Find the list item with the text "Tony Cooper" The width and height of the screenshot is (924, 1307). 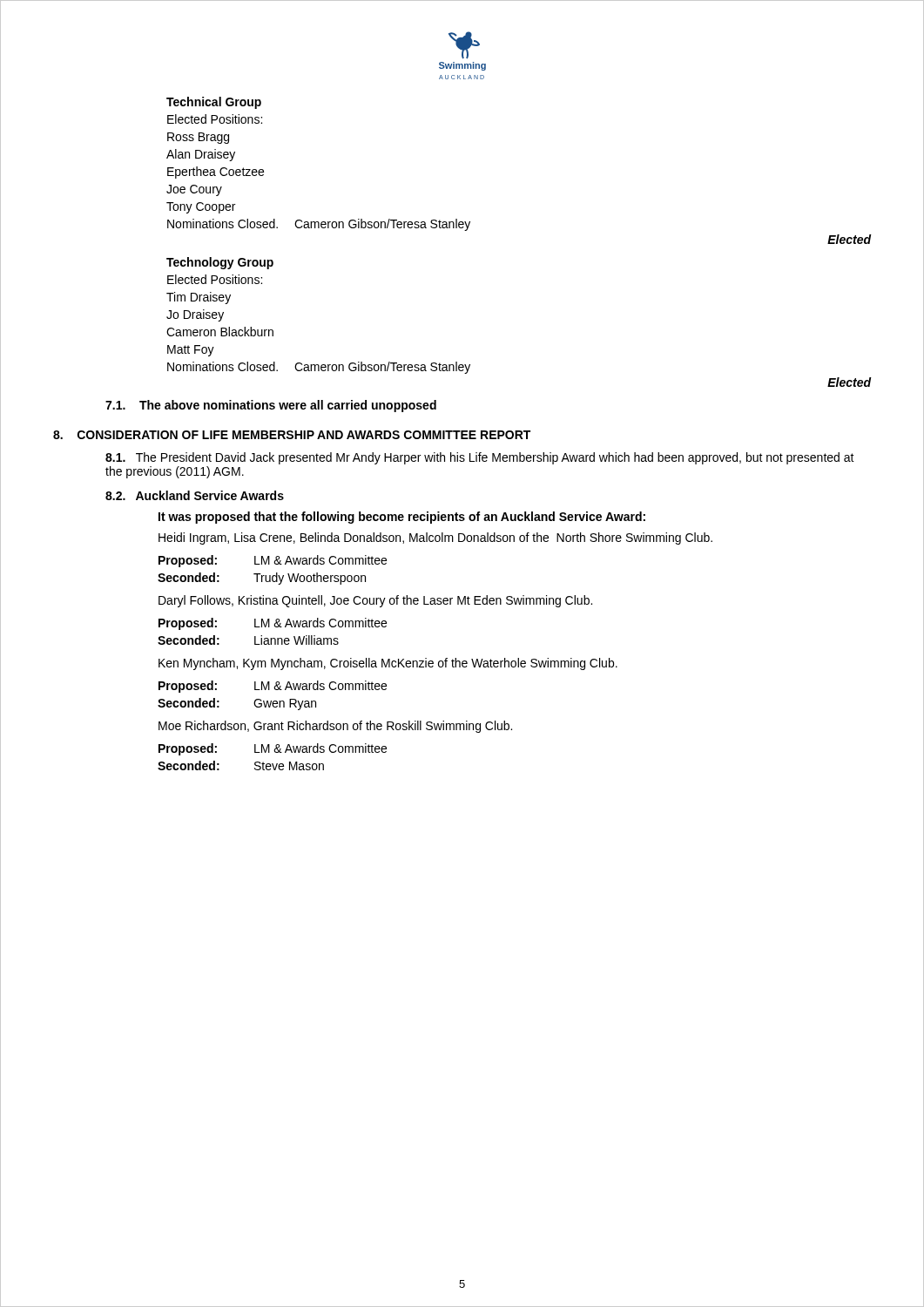click(201, 207)
